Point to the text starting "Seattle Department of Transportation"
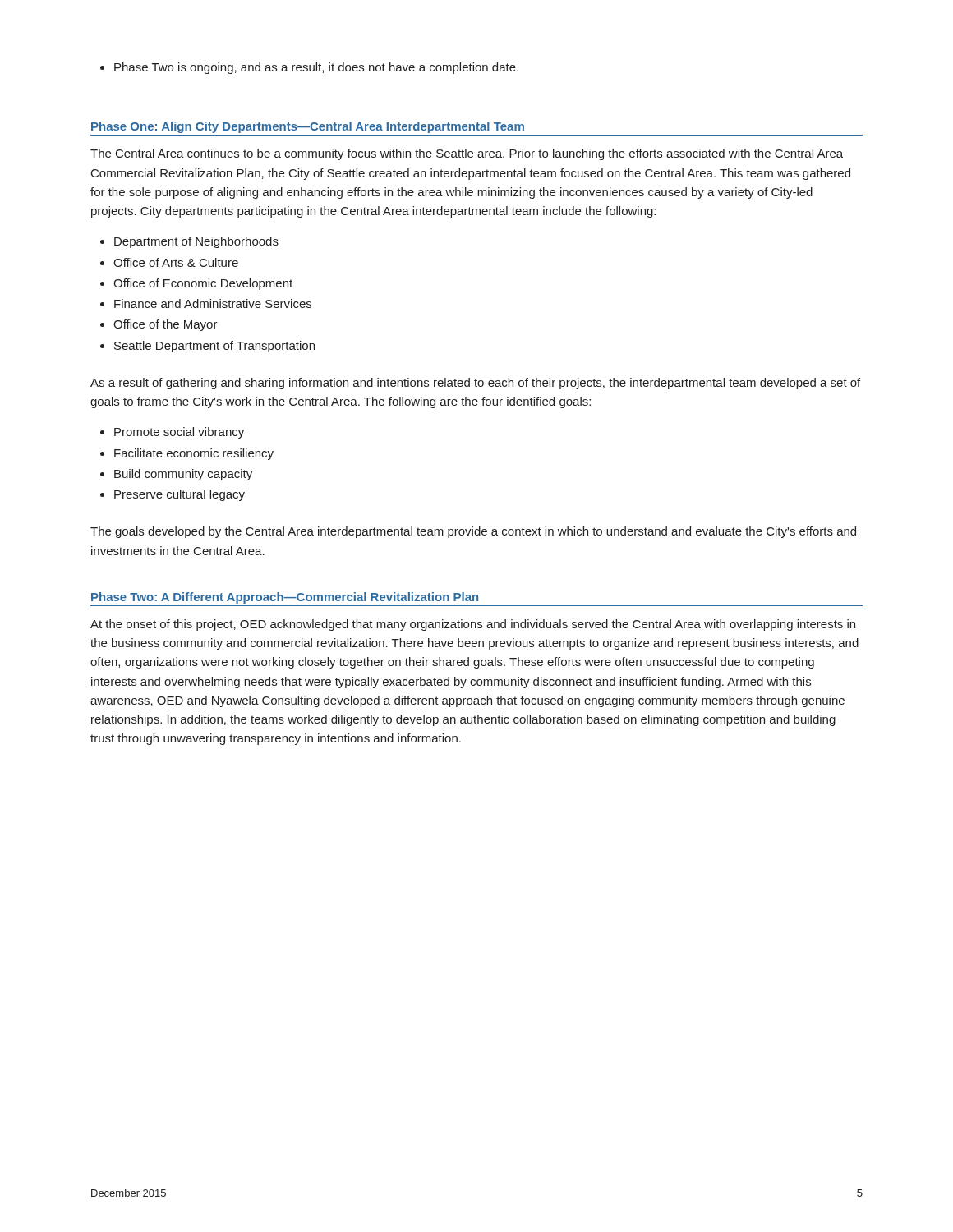The image size is (953, 1232). click(x=214, y=347)
